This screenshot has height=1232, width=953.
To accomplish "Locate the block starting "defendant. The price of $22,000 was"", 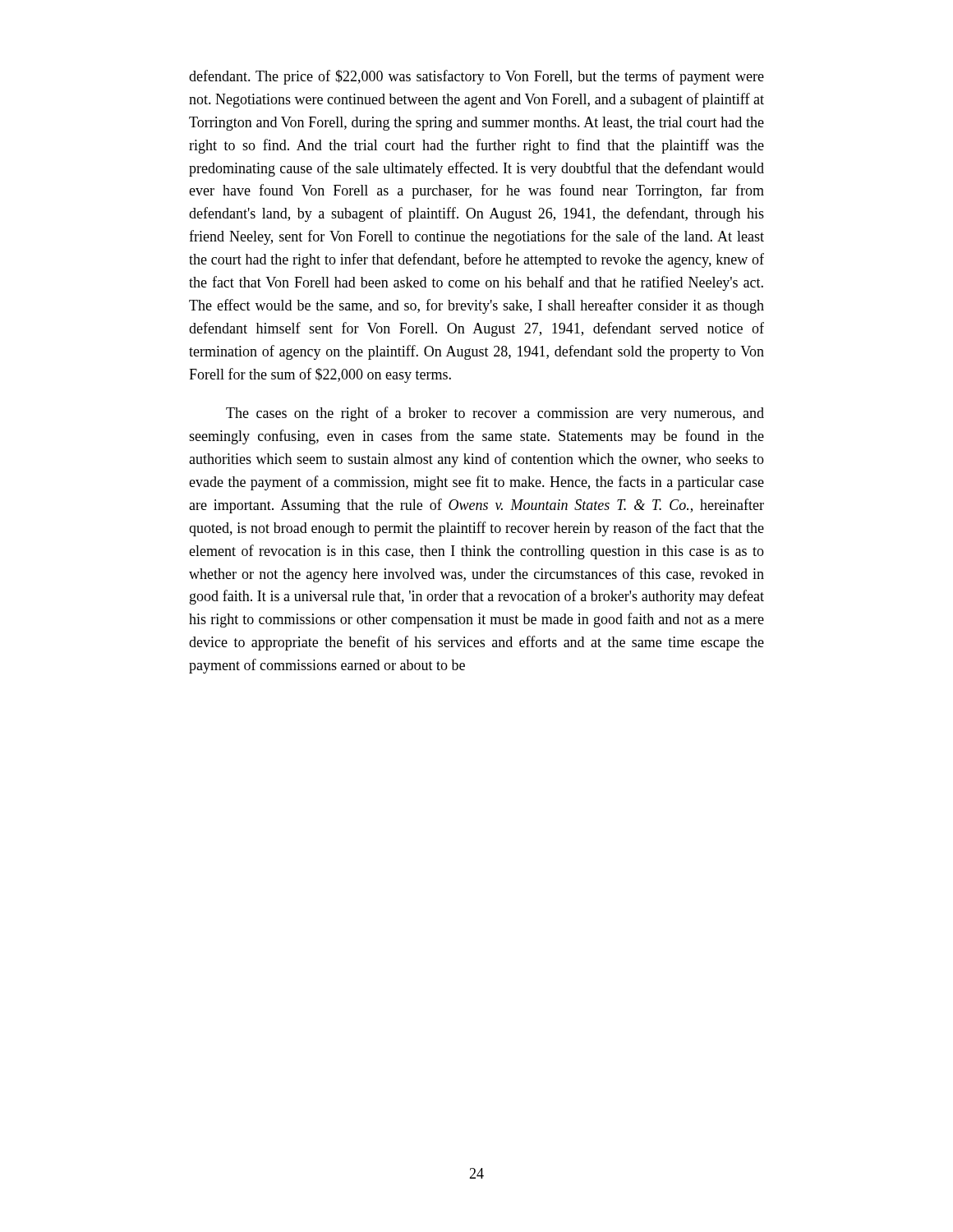I will pos(476,226).
